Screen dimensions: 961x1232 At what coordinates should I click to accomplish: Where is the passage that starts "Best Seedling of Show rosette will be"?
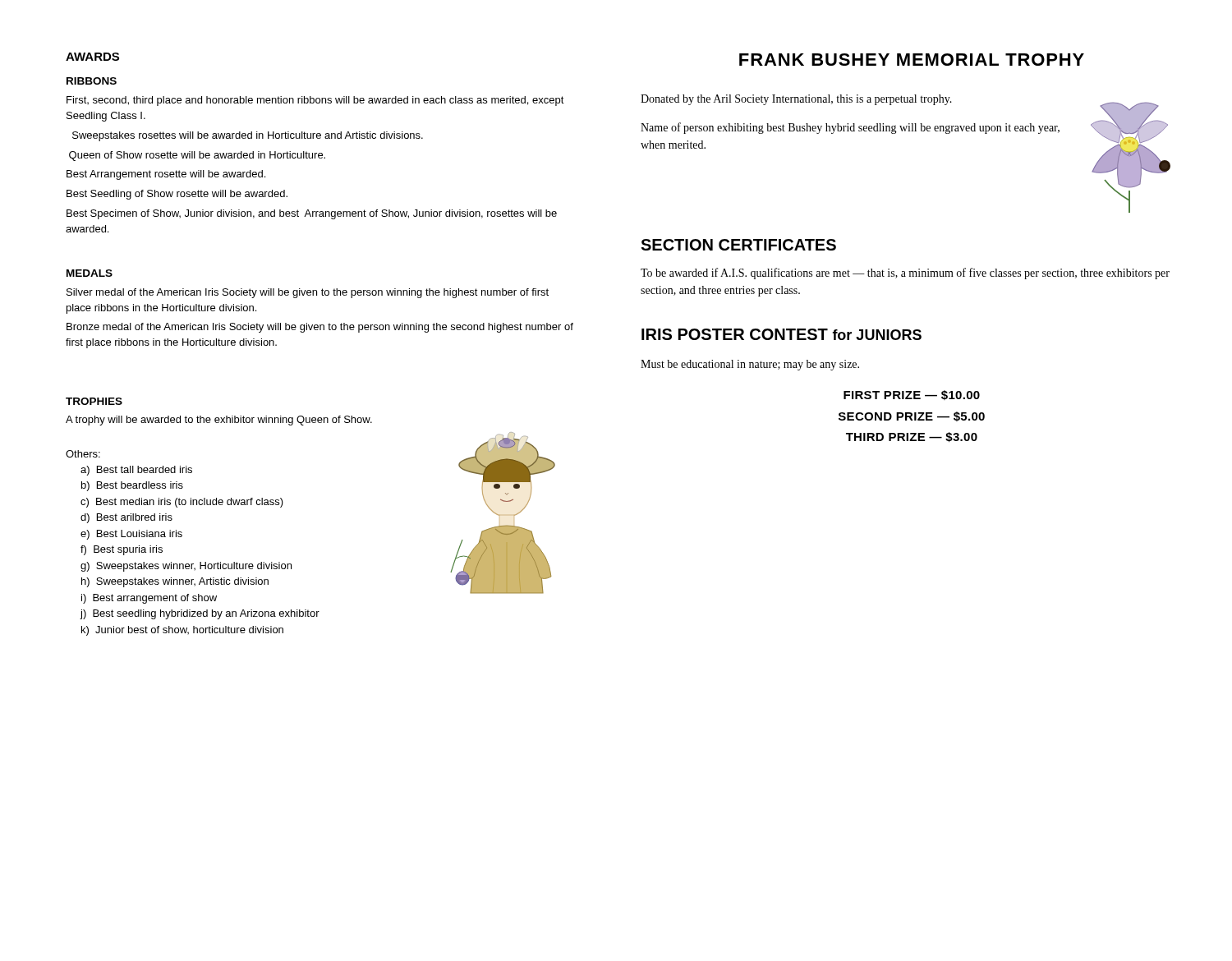pyautogui.click(x=177, y=194)
